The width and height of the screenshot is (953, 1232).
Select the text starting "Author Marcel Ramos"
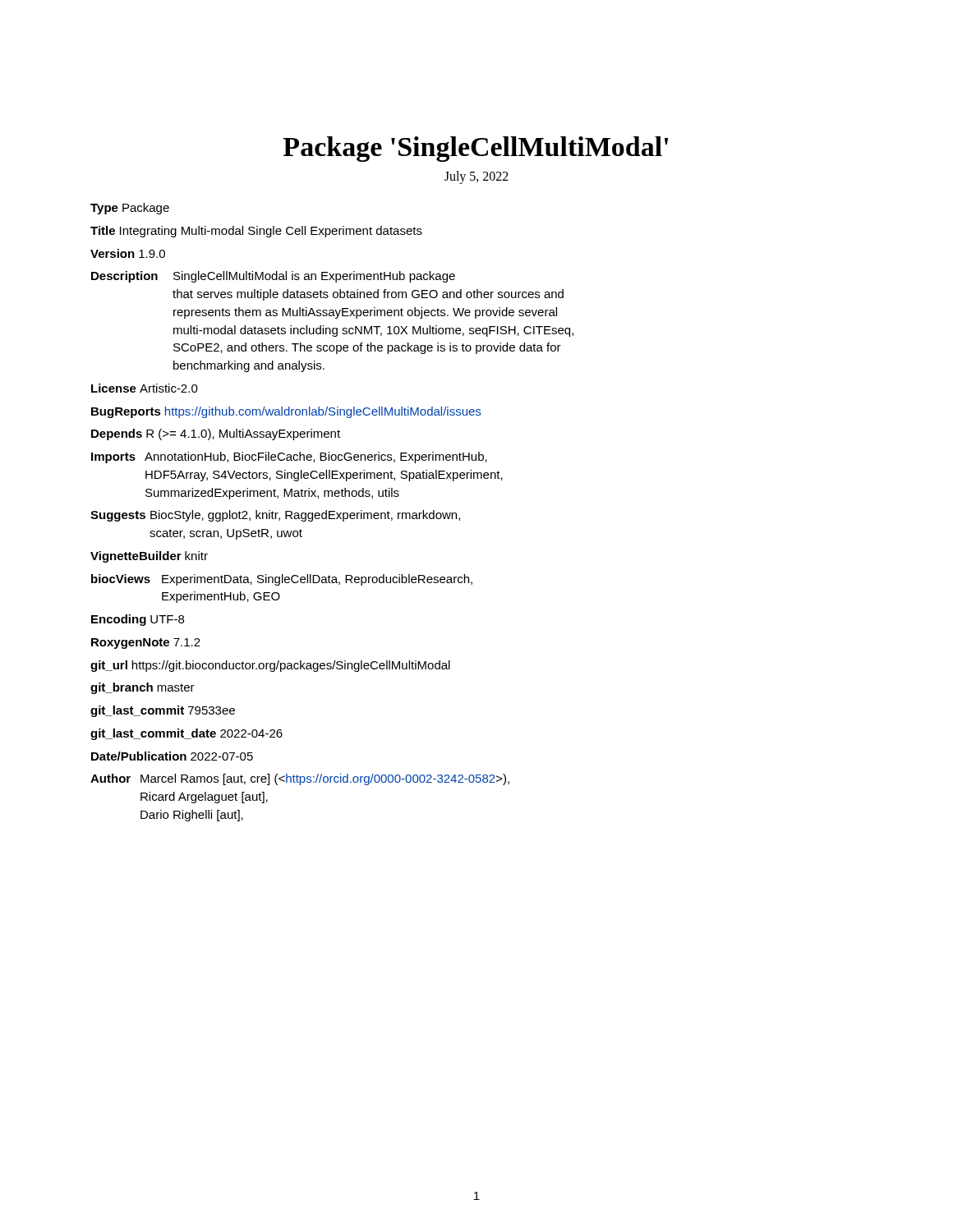[x=300, y=779]
